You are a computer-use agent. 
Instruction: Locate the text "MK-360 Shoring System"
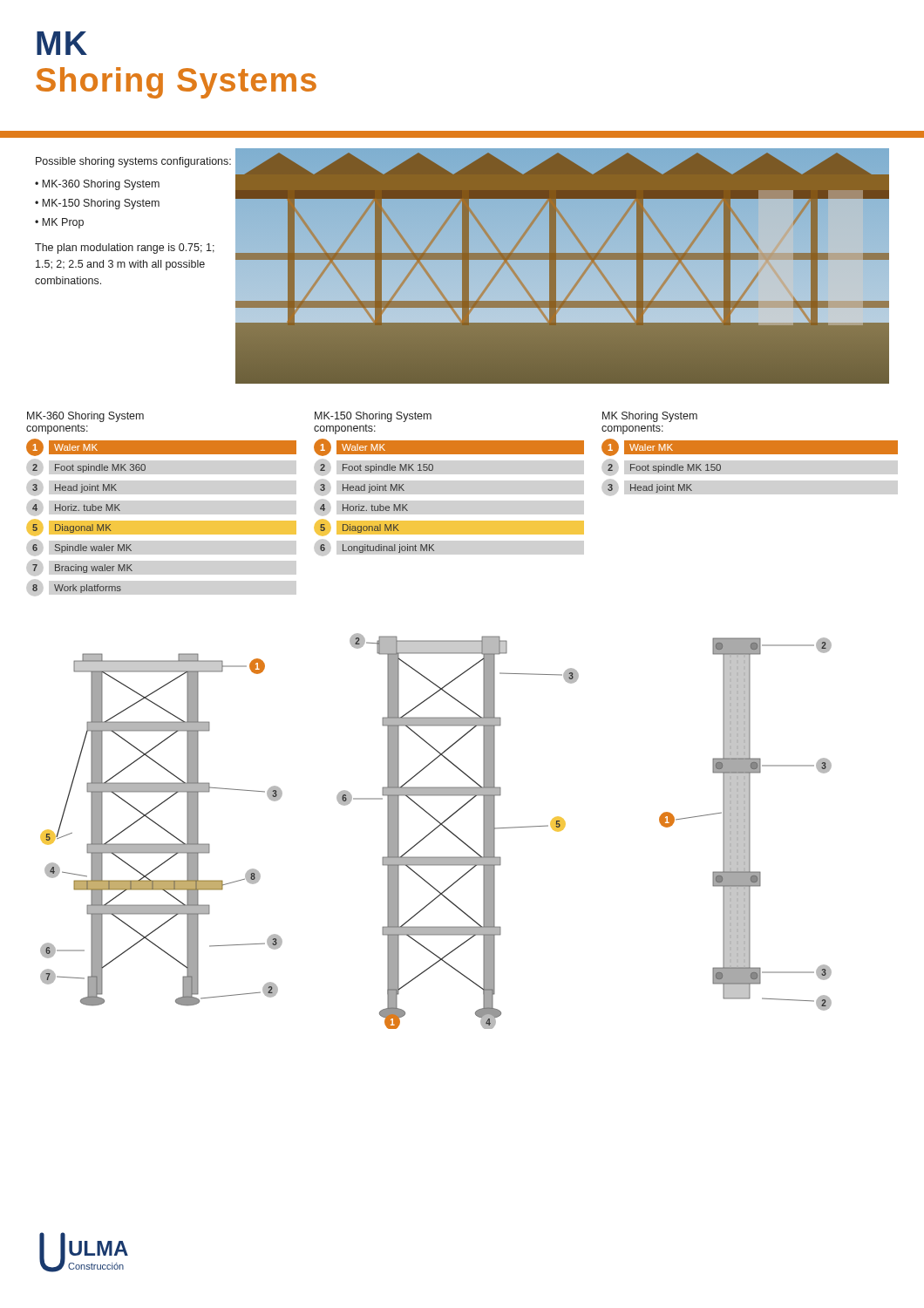click(101, 184)
